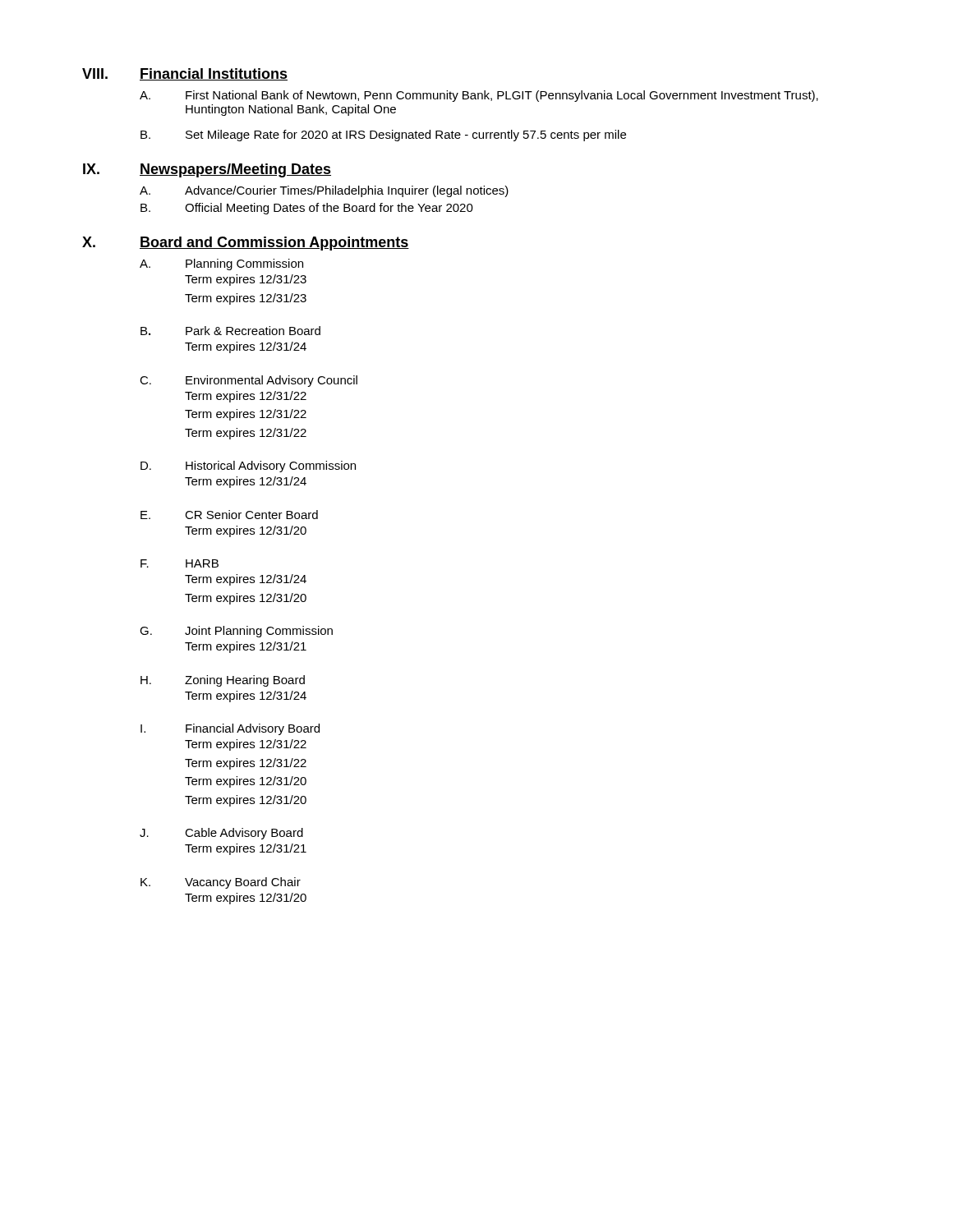Where is the passage that starts "E. CR Senior Center"?

tap(229, 515)
